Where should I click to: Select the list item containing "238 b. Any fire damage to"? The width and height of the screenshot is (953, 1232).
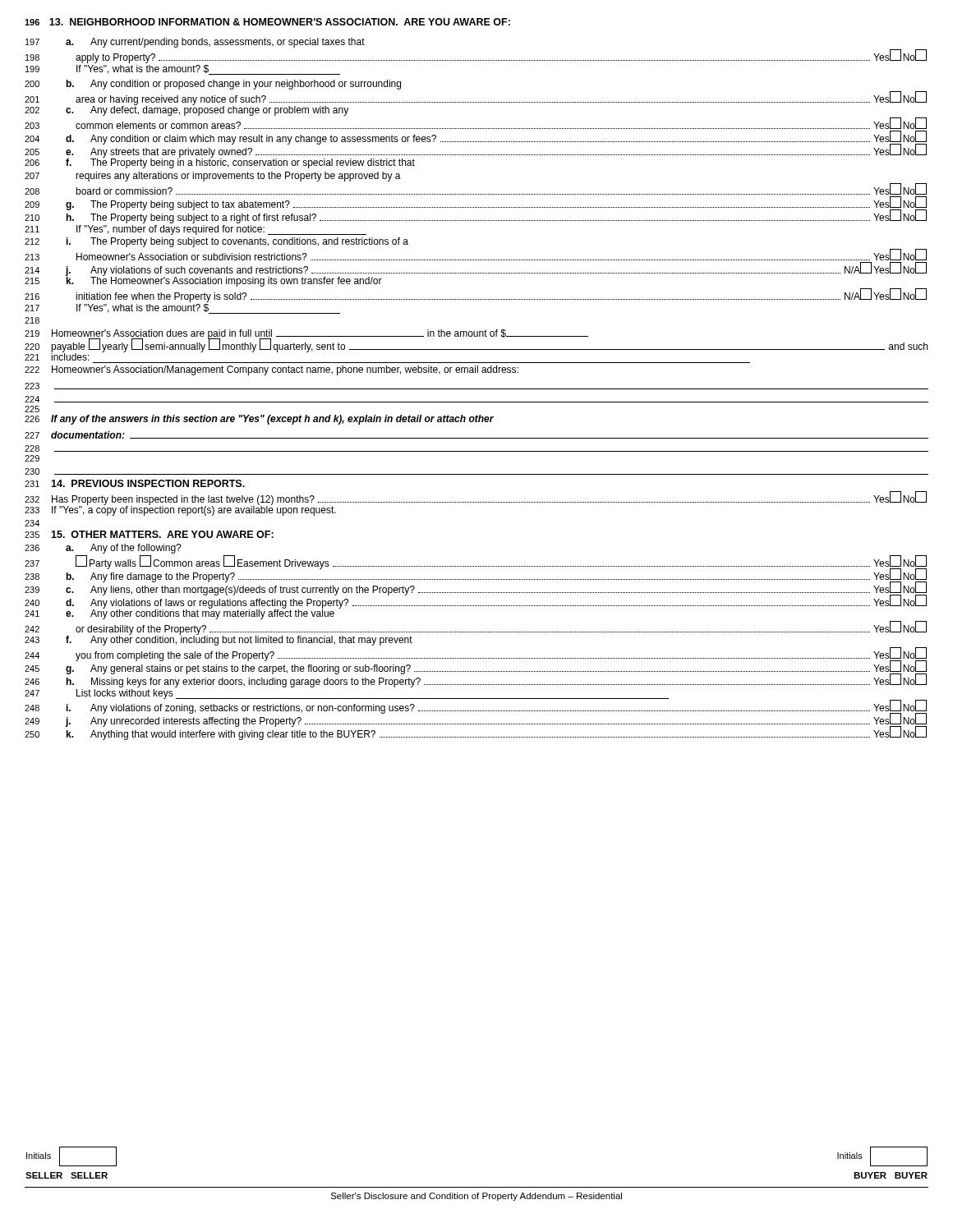click(x=476, y=575)
